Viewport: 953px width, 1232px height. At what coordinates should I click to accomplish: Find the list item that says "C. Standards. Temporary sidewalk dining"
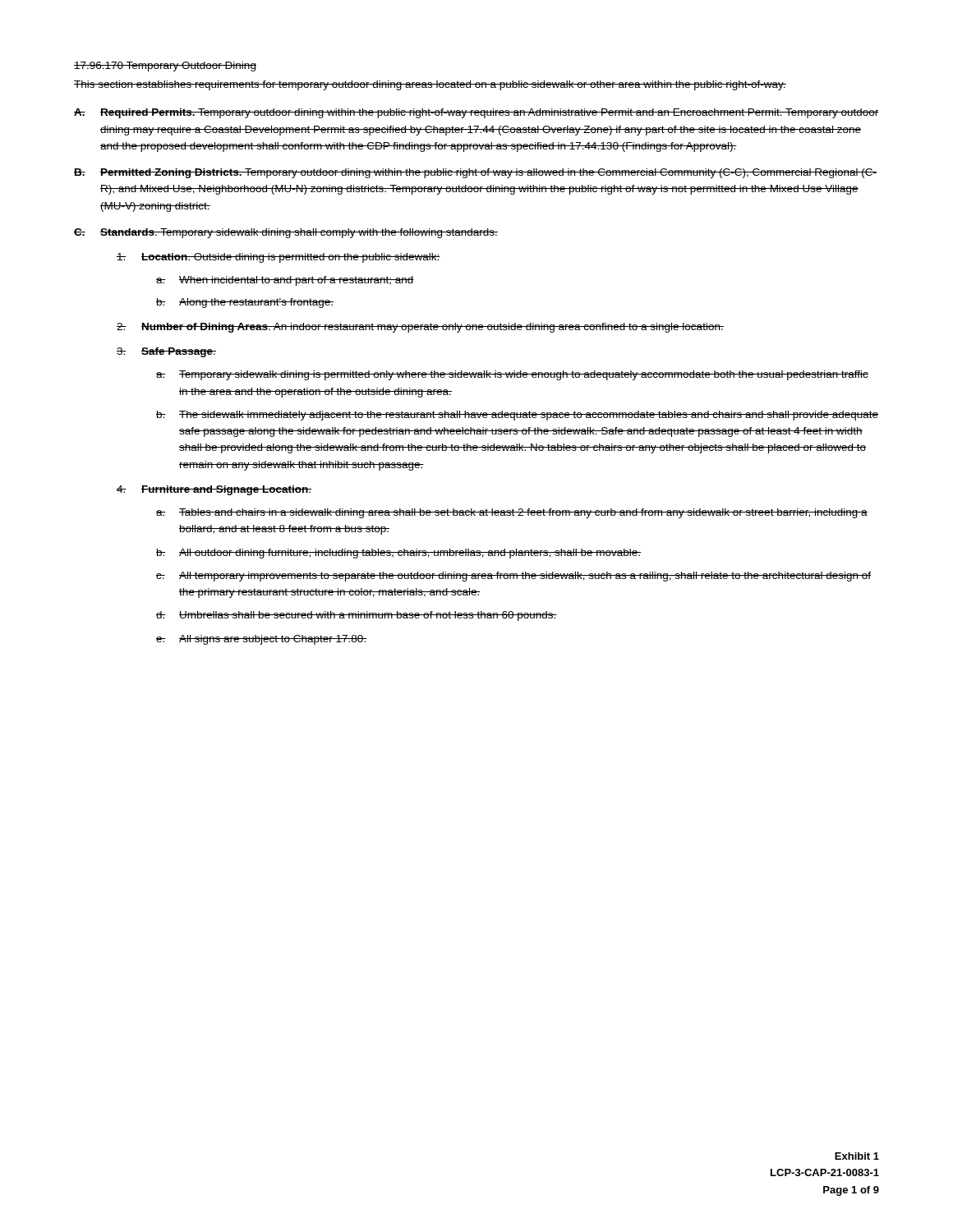point(476,232)
